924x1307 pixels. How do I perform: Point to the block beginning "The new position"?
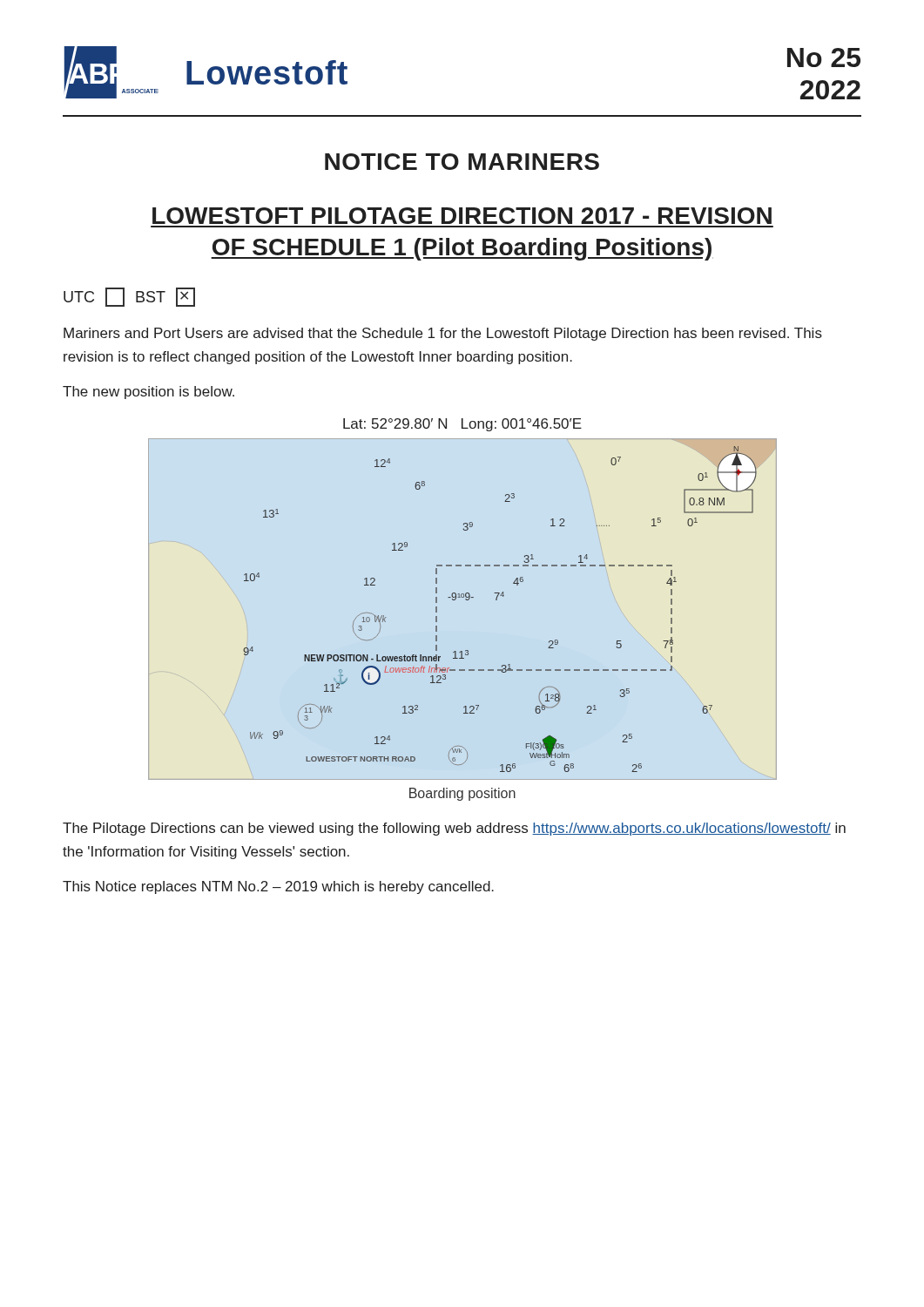click(149, 392)
